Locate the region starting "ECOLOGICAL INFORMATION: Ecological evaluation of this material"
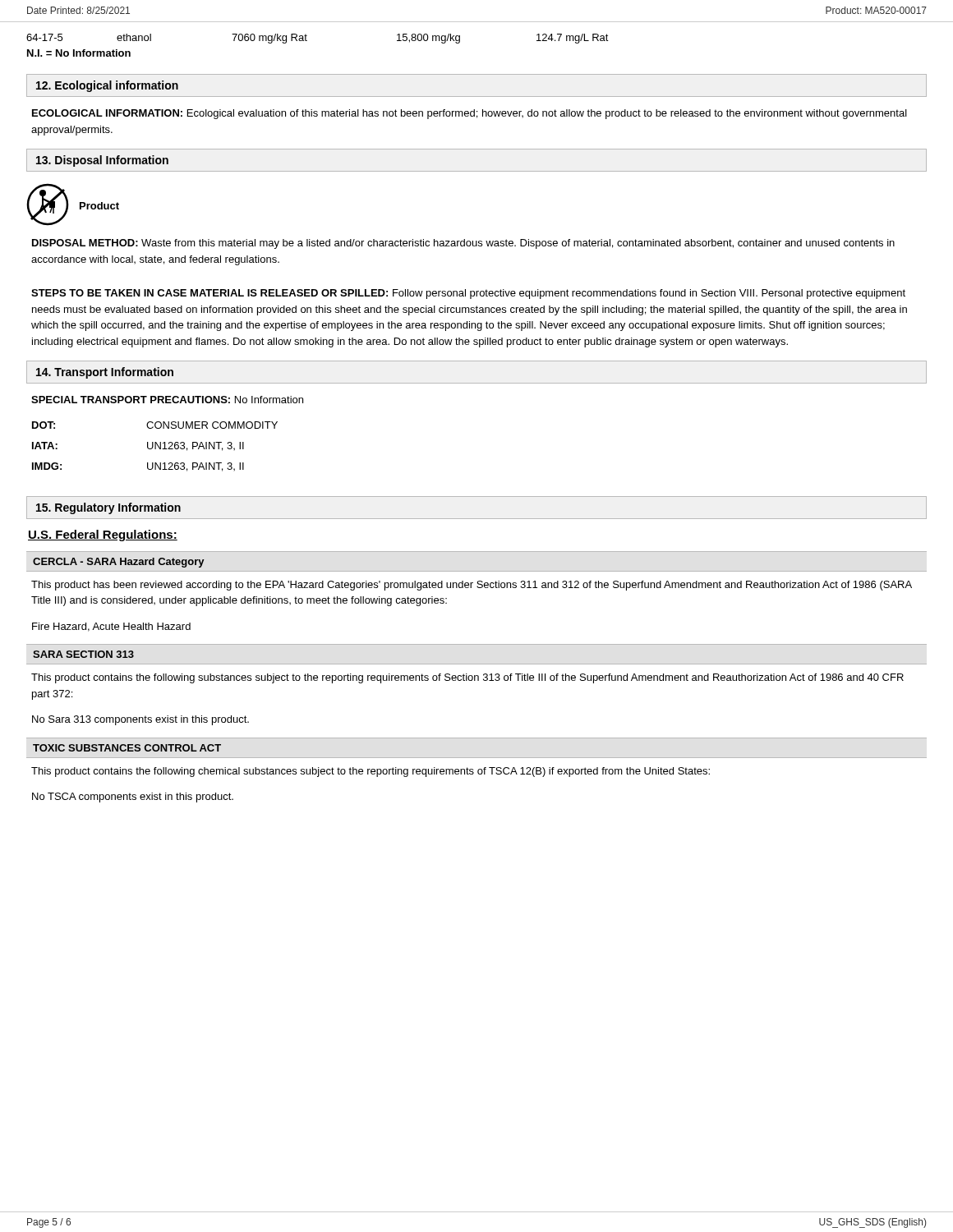 [x=469, y=121]
